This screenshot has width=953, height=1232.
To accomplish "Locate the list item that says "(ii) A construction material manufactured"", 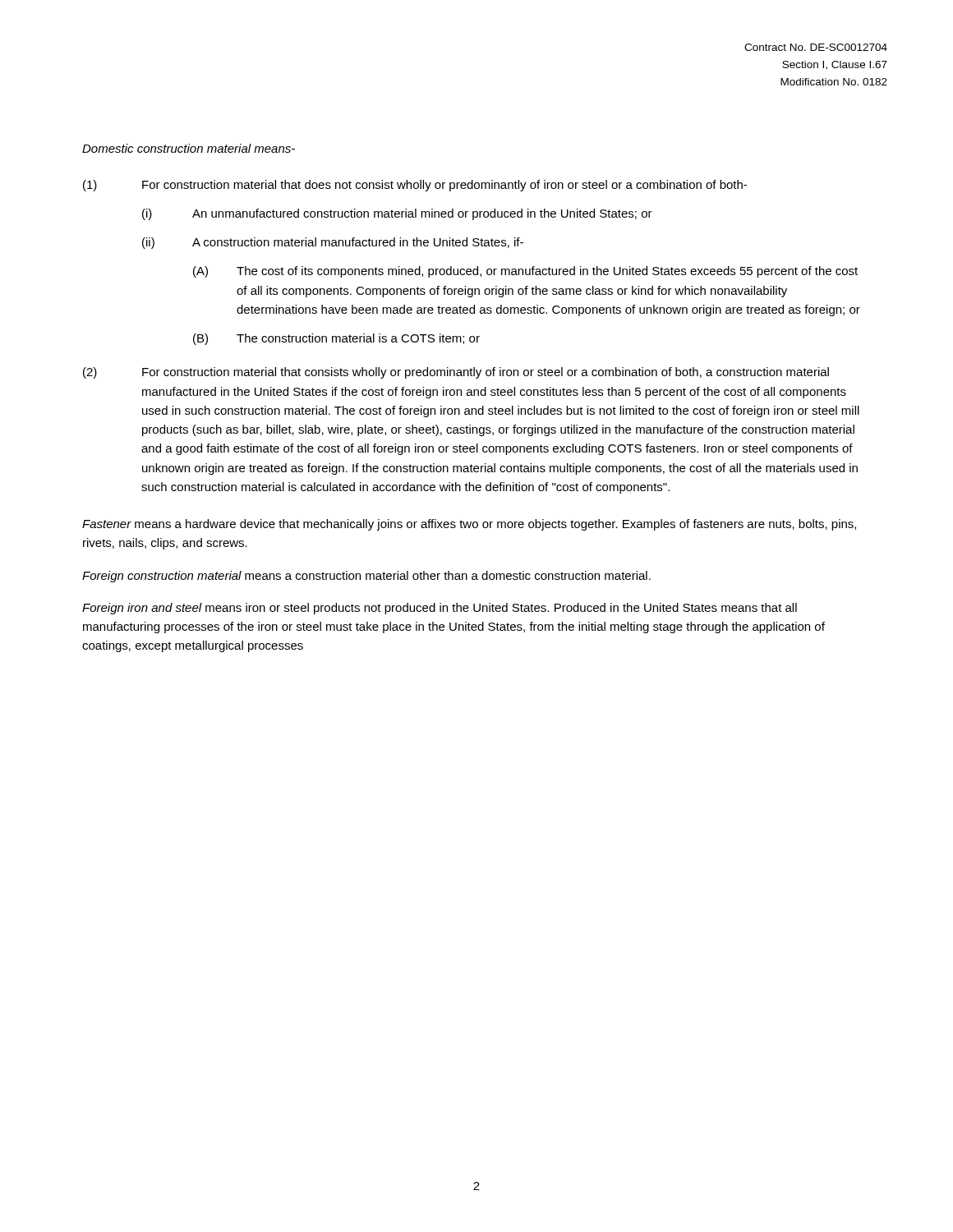I will [x=333, y=242].
